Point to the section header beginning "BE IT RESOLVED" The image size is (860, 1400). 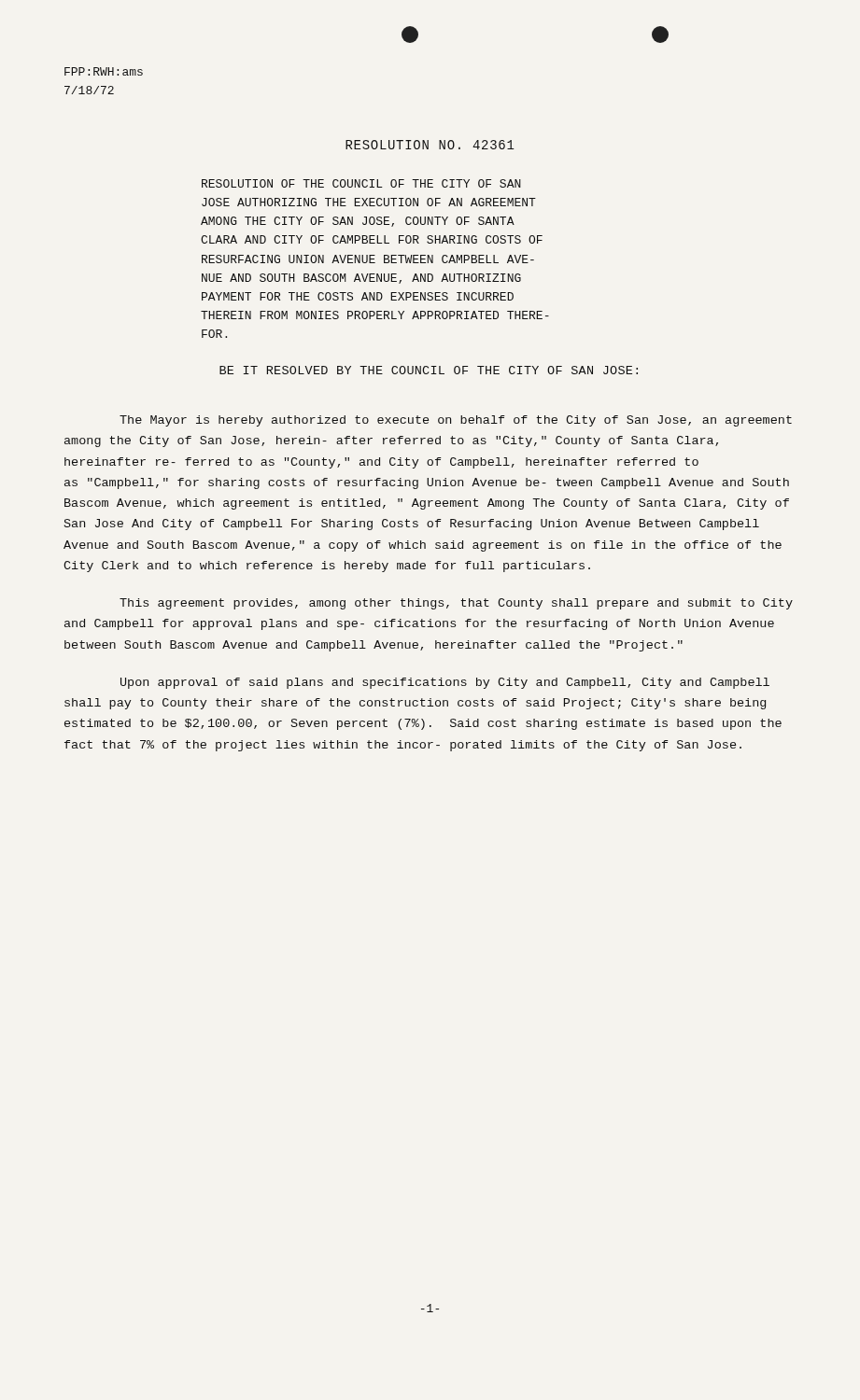pyautogui.click(x=430, y=371)
